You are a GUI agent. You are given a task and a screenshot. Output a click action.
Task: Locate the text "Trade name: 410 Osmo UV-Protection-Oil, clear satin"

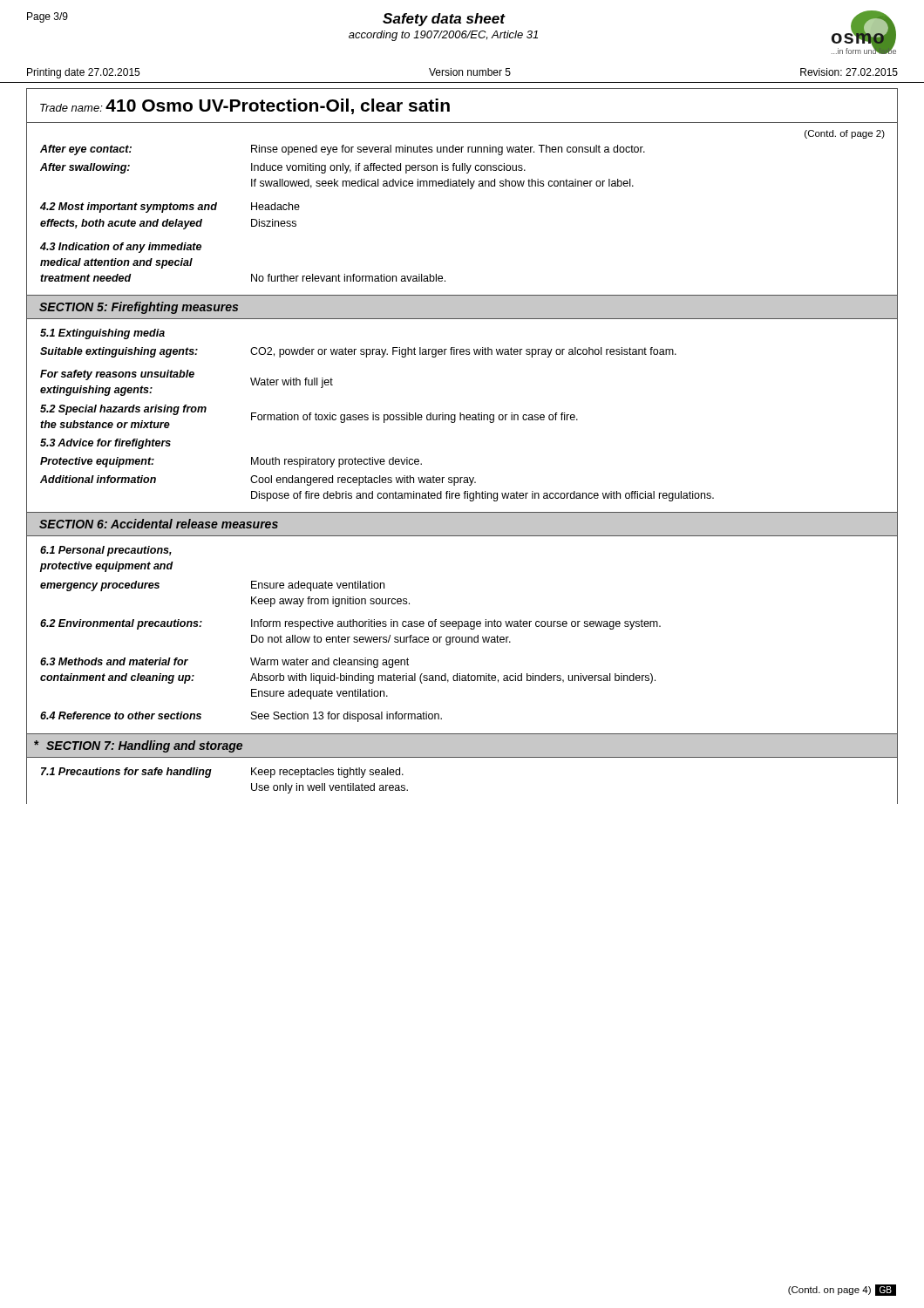pos(245,105)
